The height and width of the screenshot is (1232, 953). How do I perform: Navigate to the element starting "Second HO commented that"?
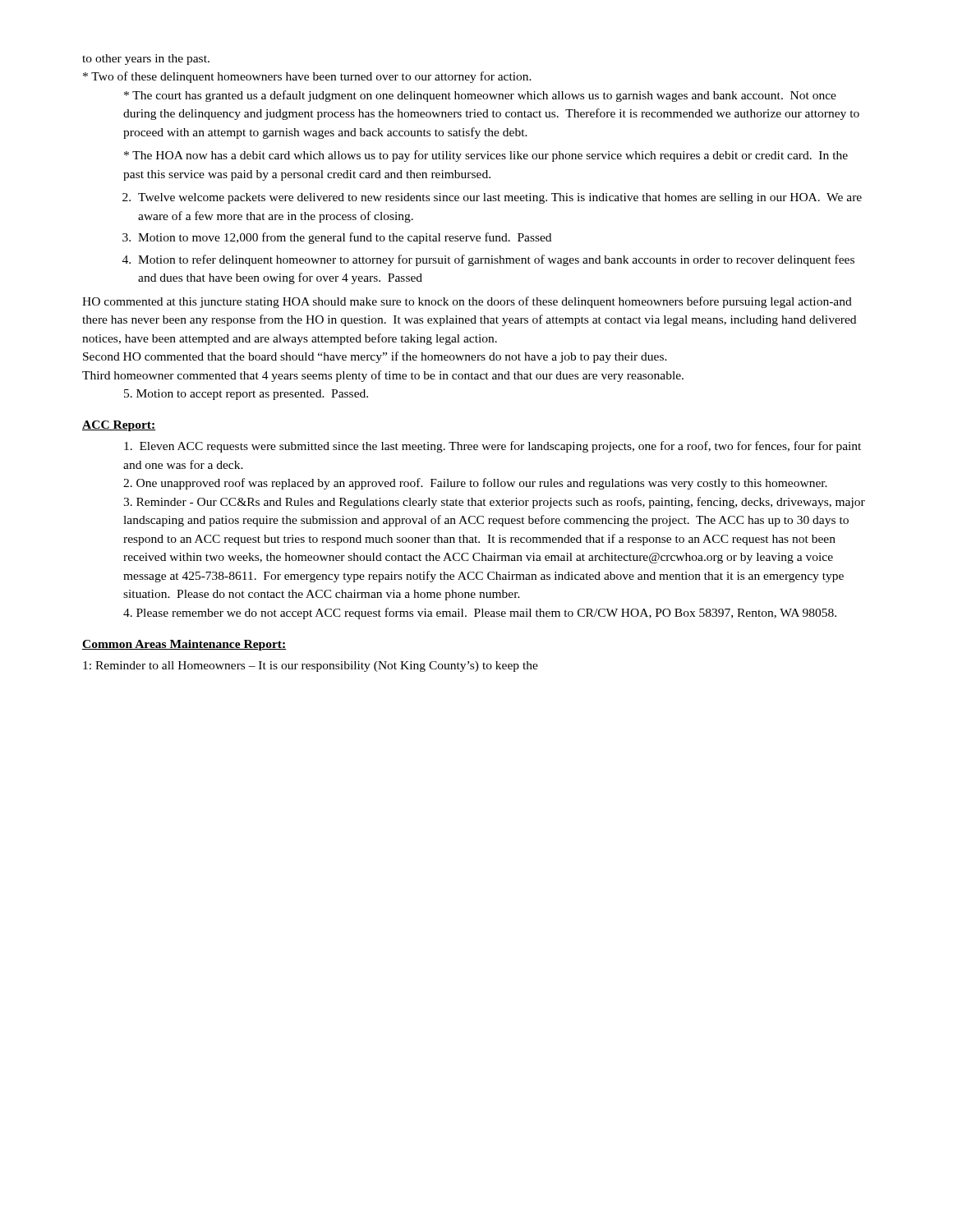tap(375, 356)
